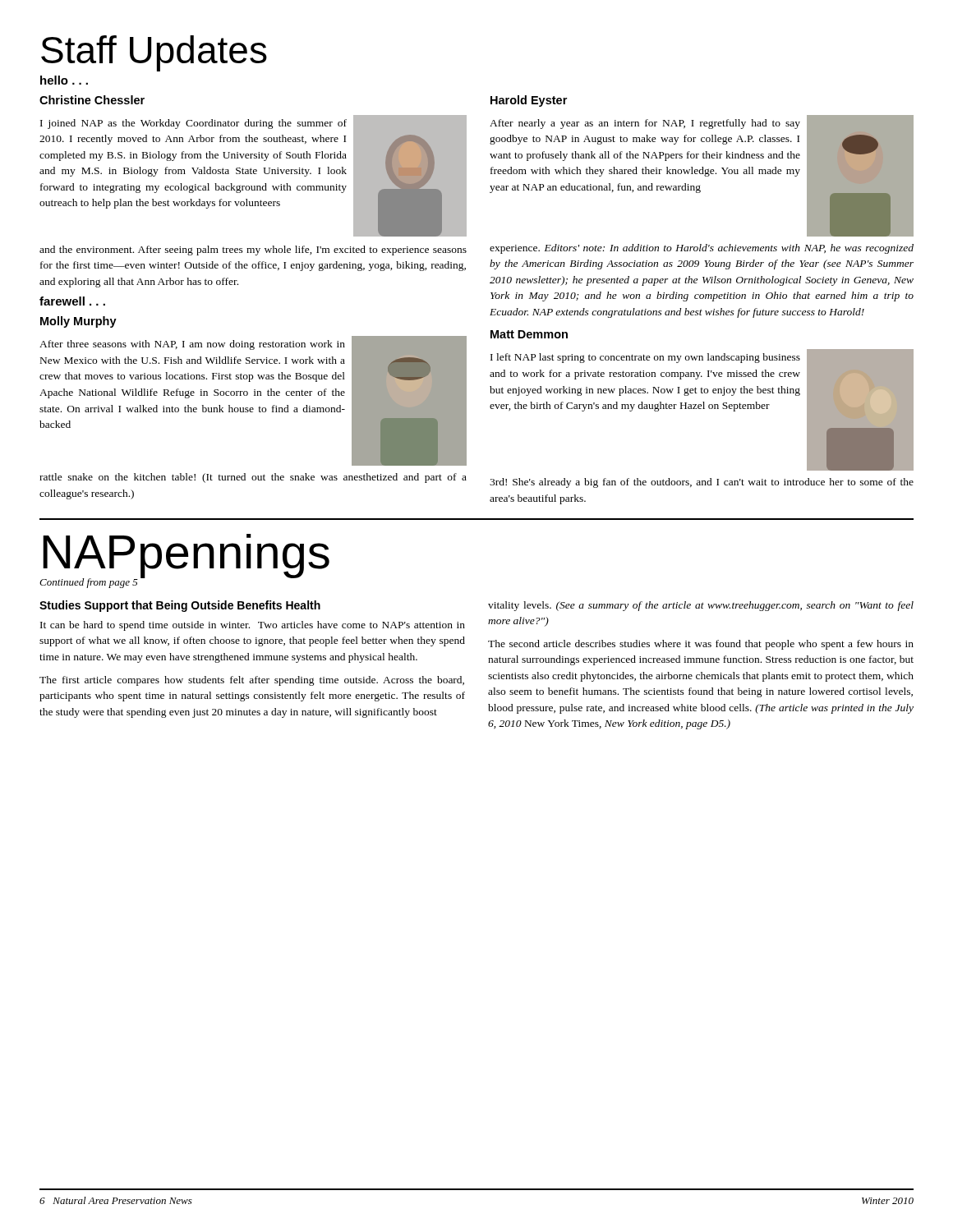Click the passage that begins "rattle snake on the kitchen"
The height and width of the screenshot is (1232, 953).
[253, 485]
